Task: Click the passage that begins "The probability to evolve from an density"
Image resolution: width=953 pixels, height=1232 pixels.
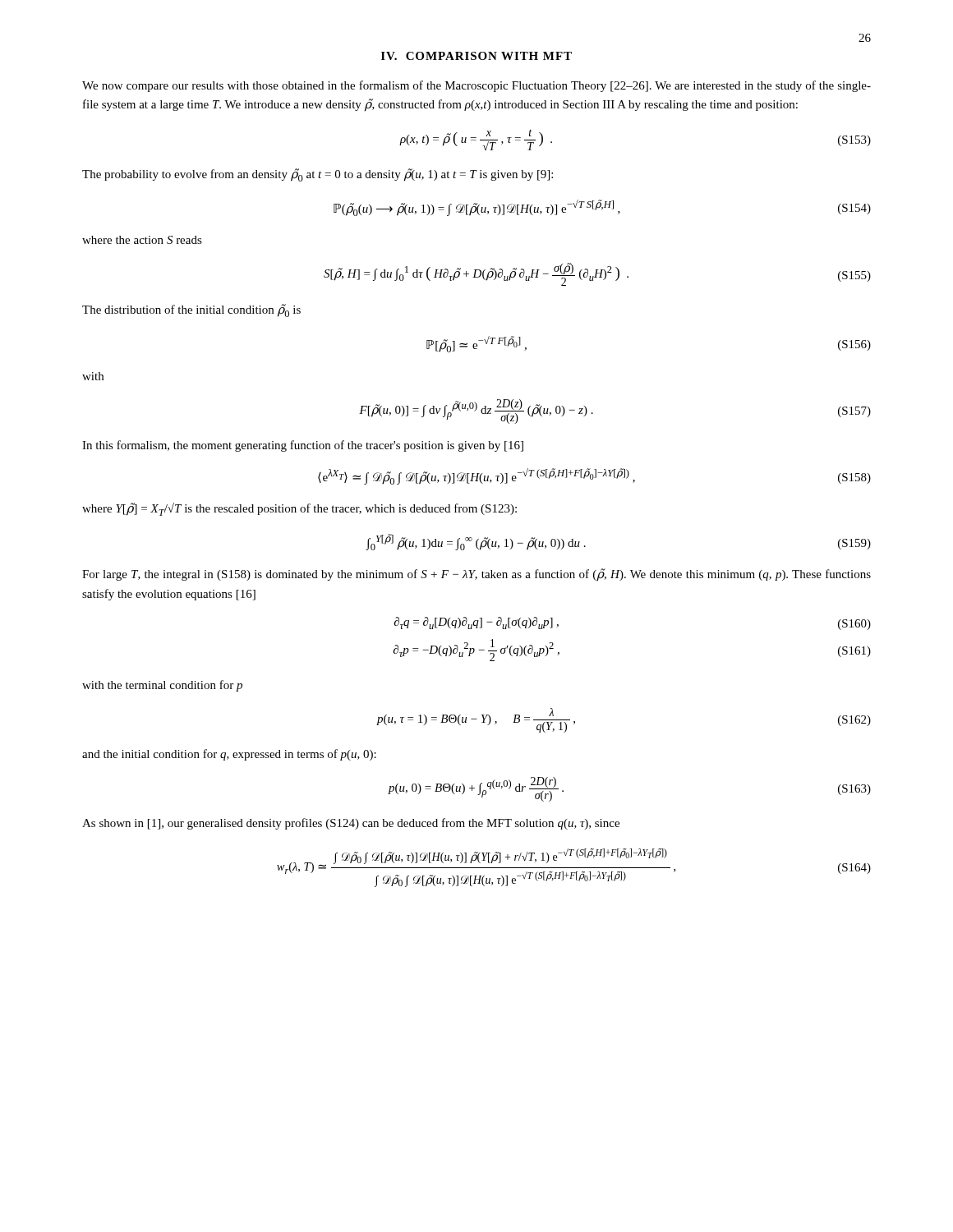Action: [318, 175]
